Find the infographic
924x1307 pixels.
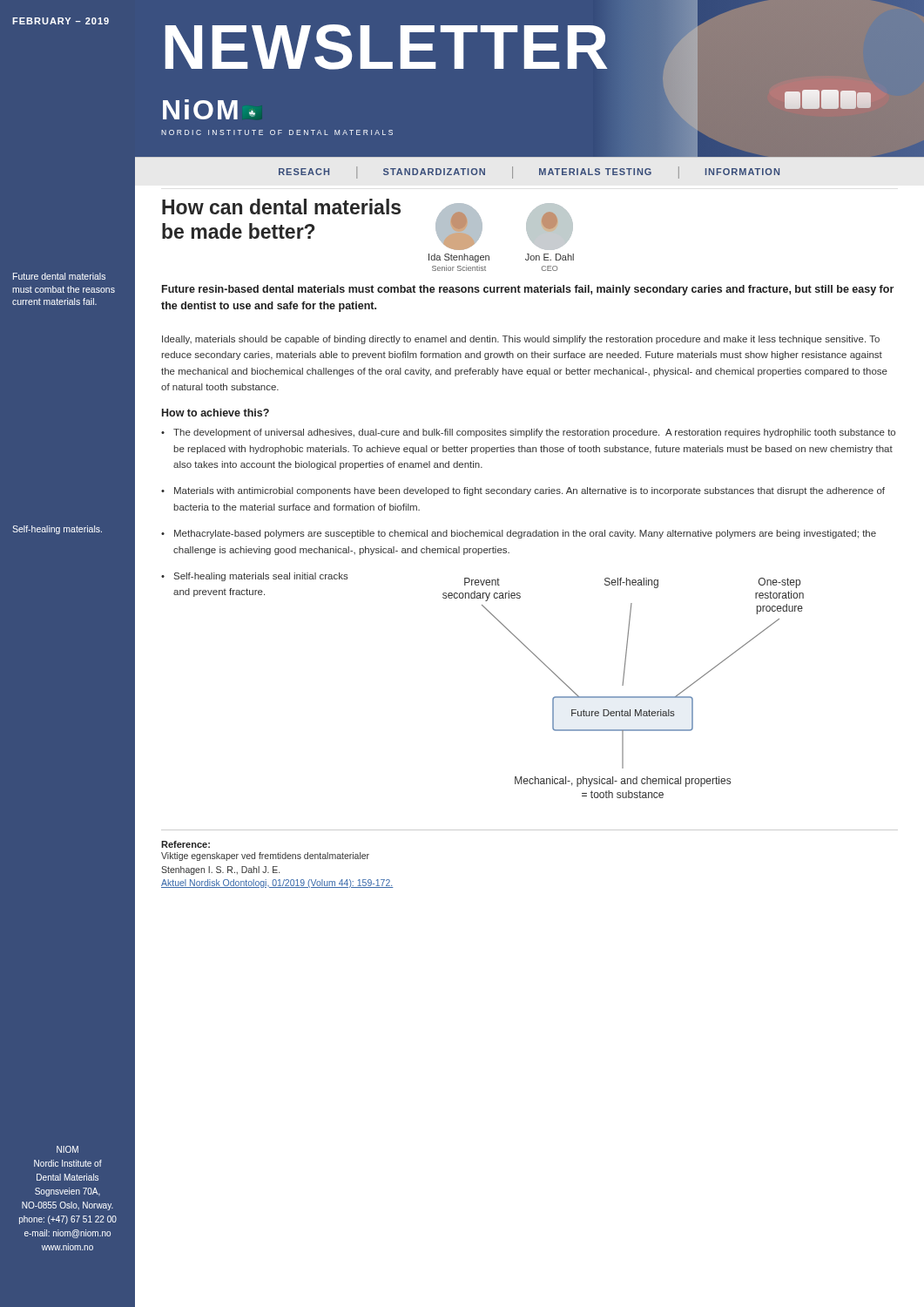point(625,694)
